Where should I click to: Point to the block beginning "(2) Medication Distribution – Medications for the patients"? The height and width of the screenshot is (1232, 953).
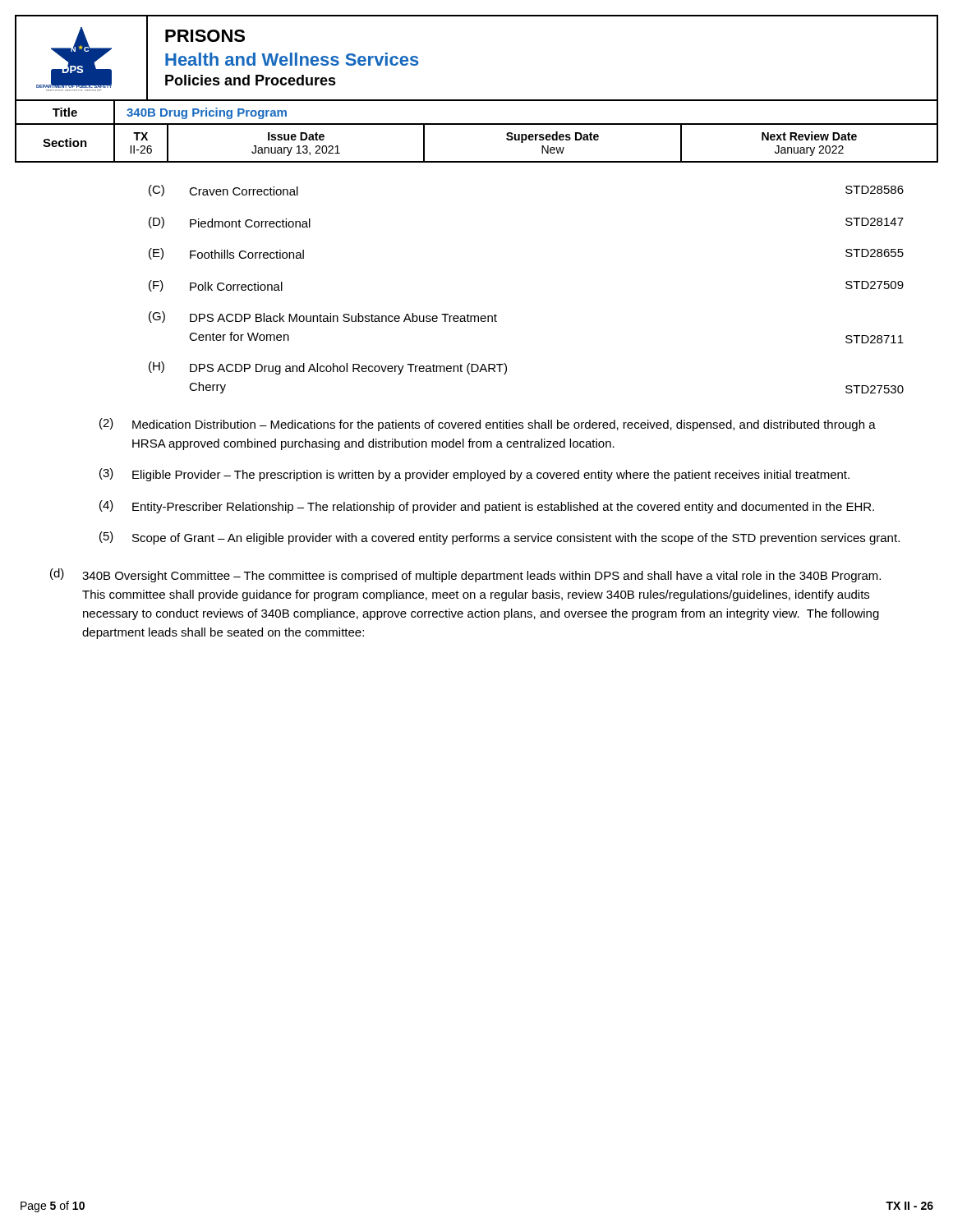coord(501,434)
